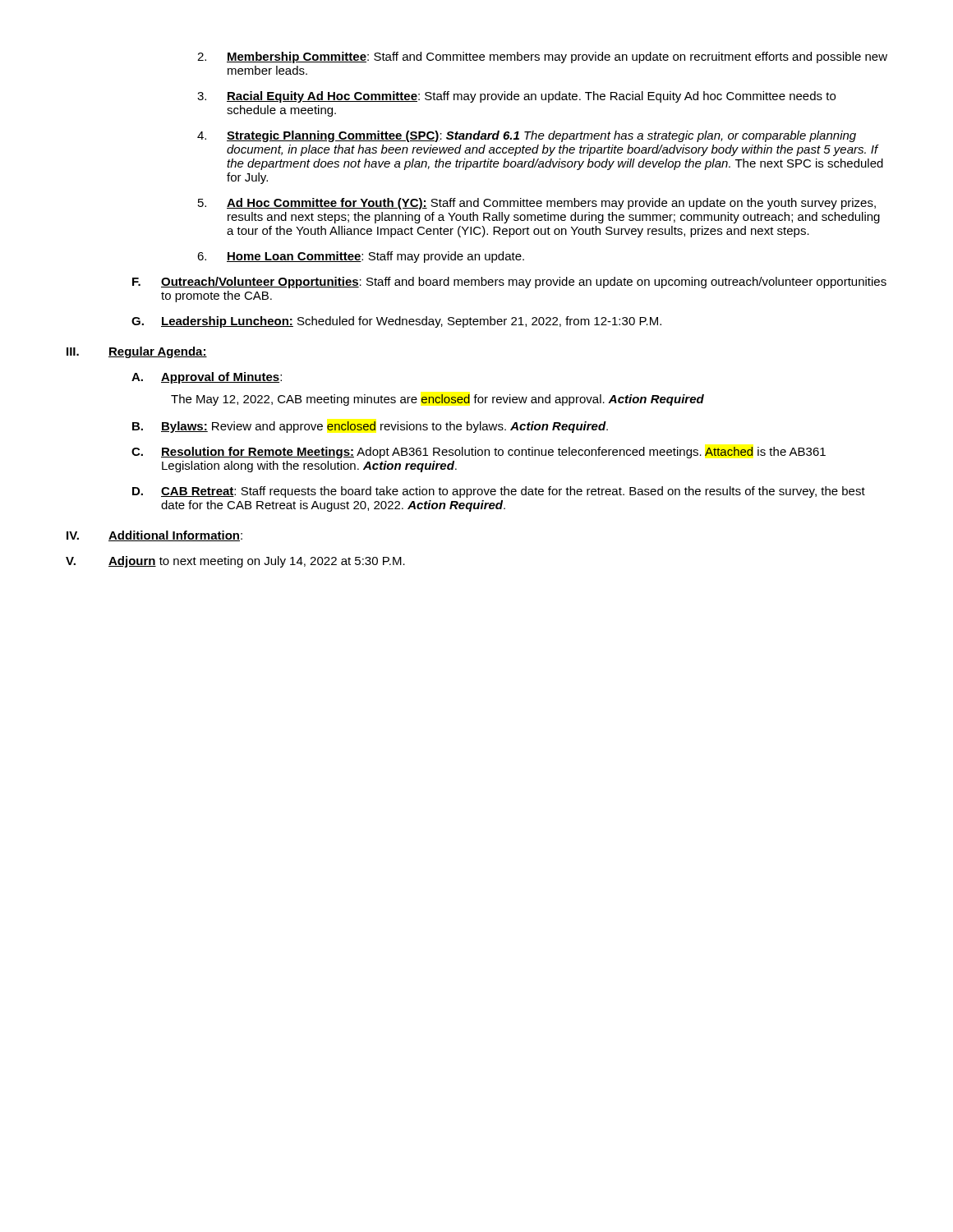953x1232 pixels.
Task: Find the list item that reads "B. Bylaws: Review and approve enclosed"
Action: point(509,426)
